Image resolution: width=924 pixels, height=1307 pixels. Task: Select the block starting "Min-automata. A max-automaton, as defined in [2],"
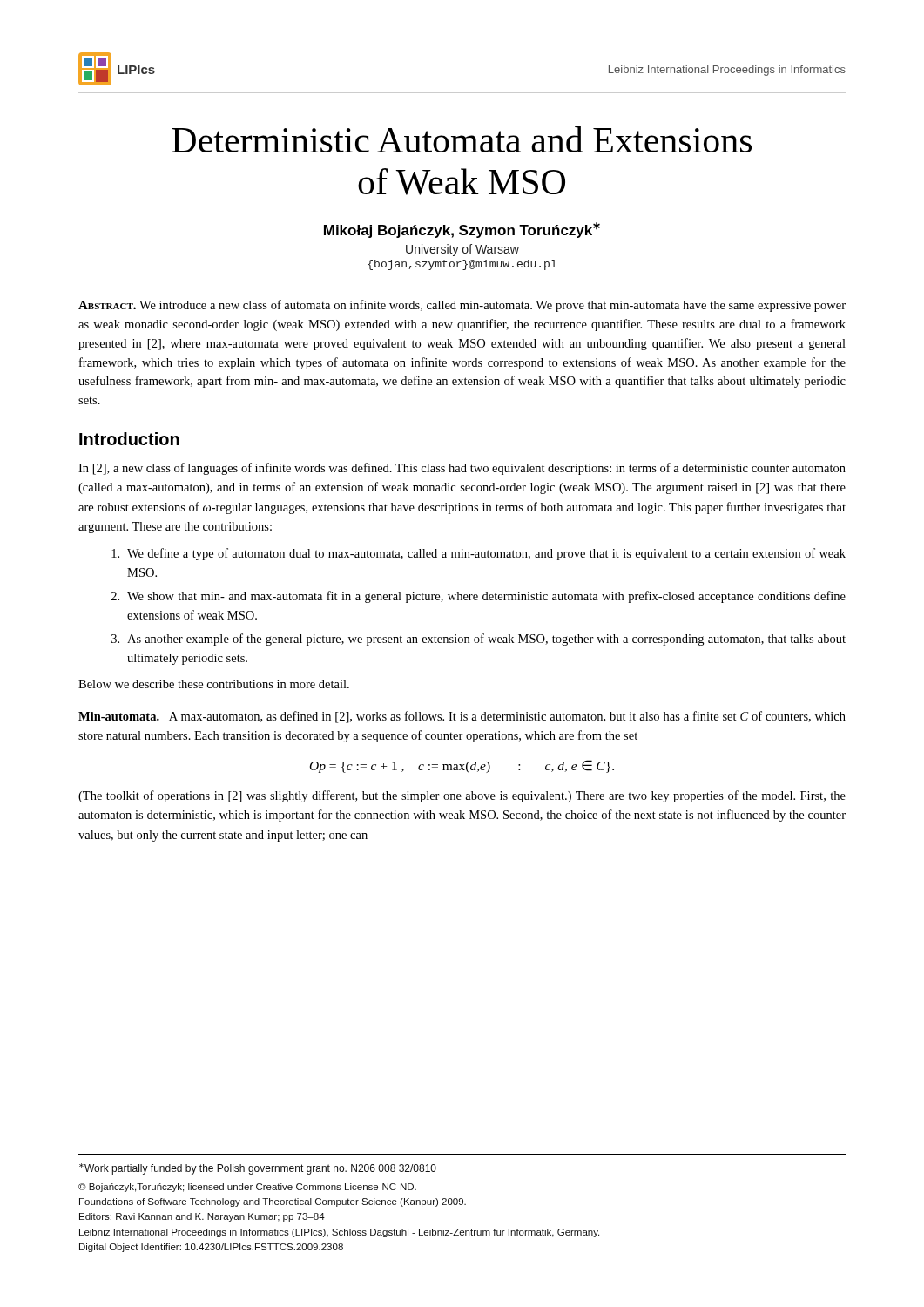click(x=462, y=726)
